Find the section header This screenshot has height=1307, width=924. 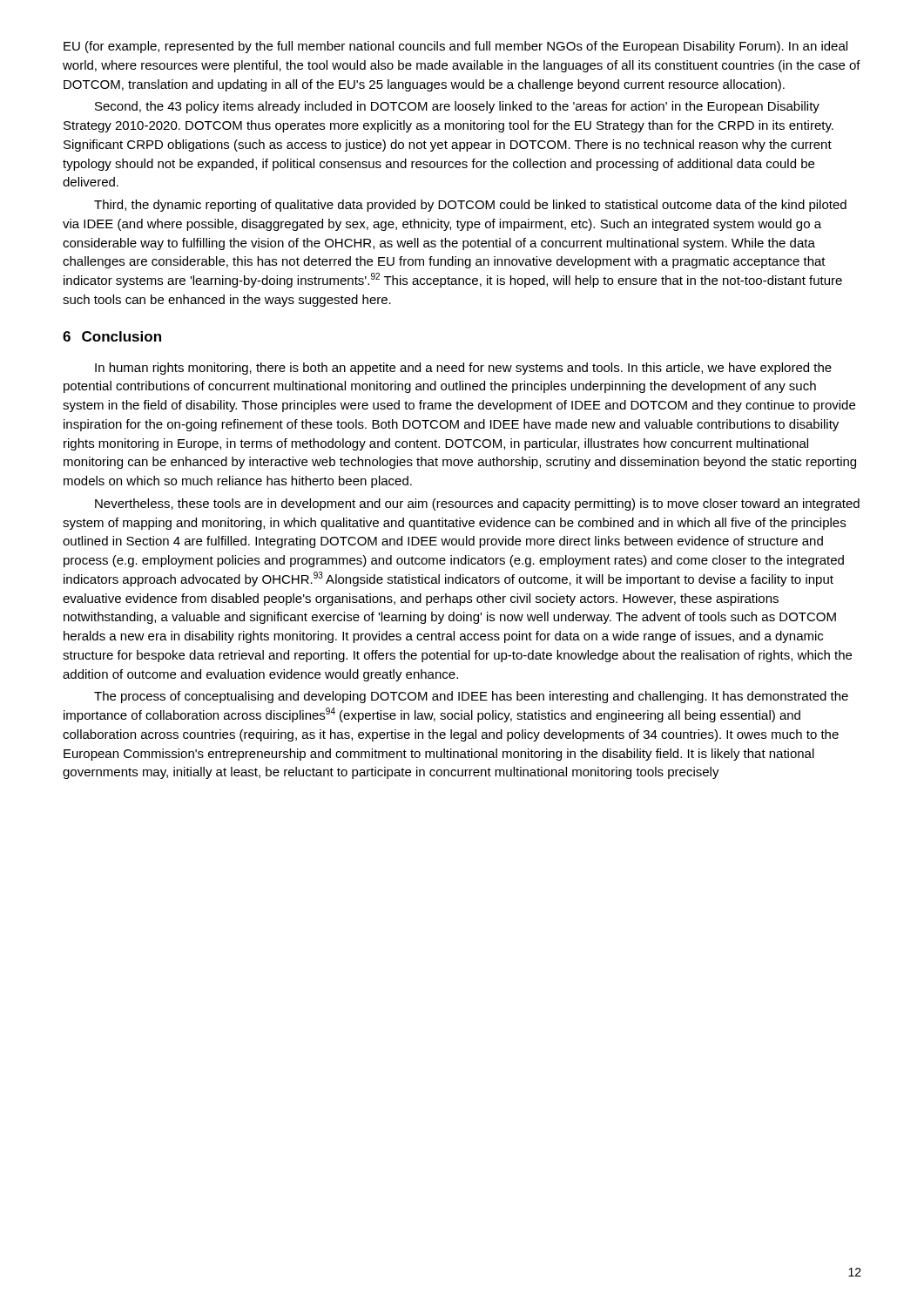point(112,336)
